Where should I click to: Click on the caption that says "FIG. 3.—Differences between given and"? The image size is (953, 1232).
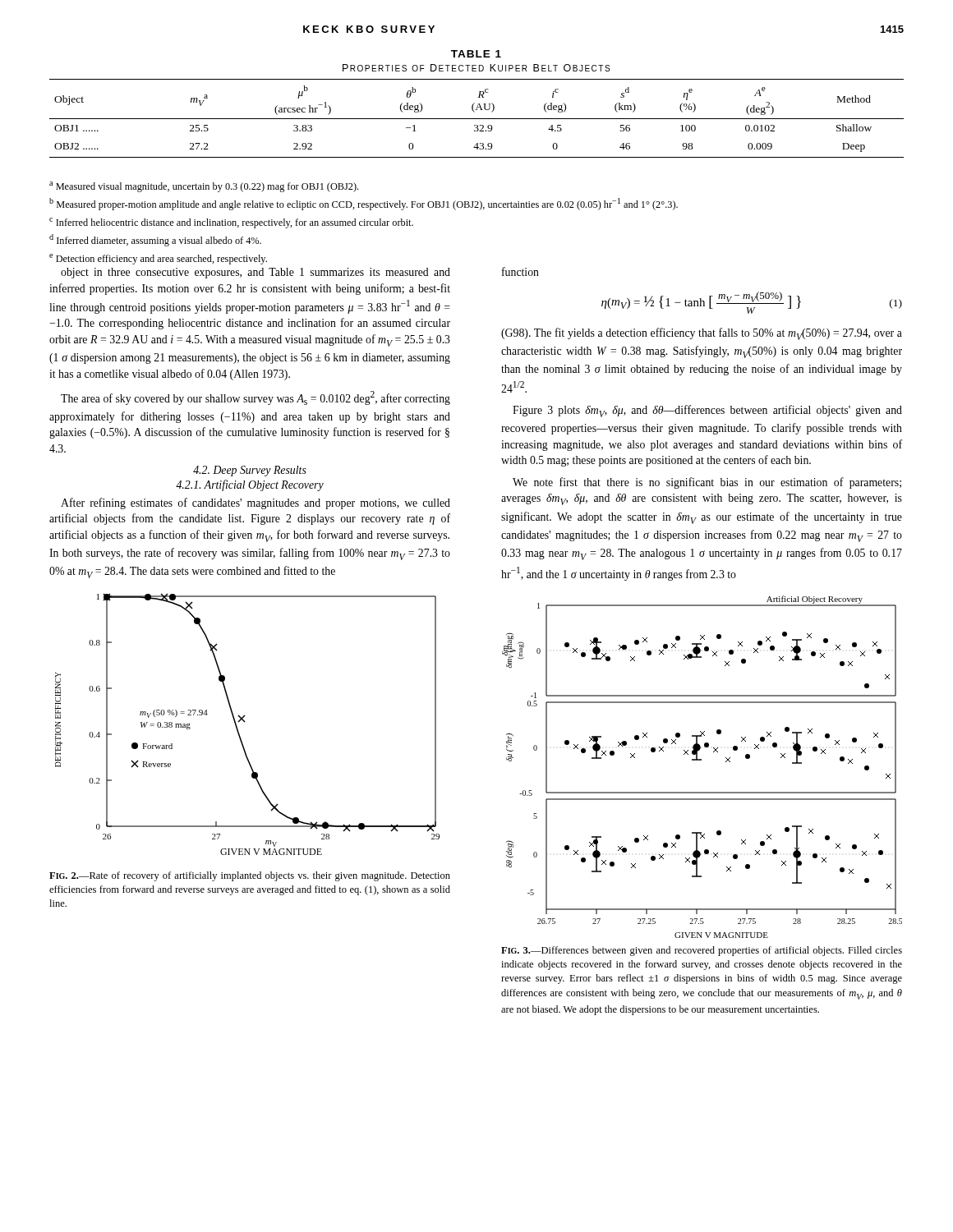point(702,980)
